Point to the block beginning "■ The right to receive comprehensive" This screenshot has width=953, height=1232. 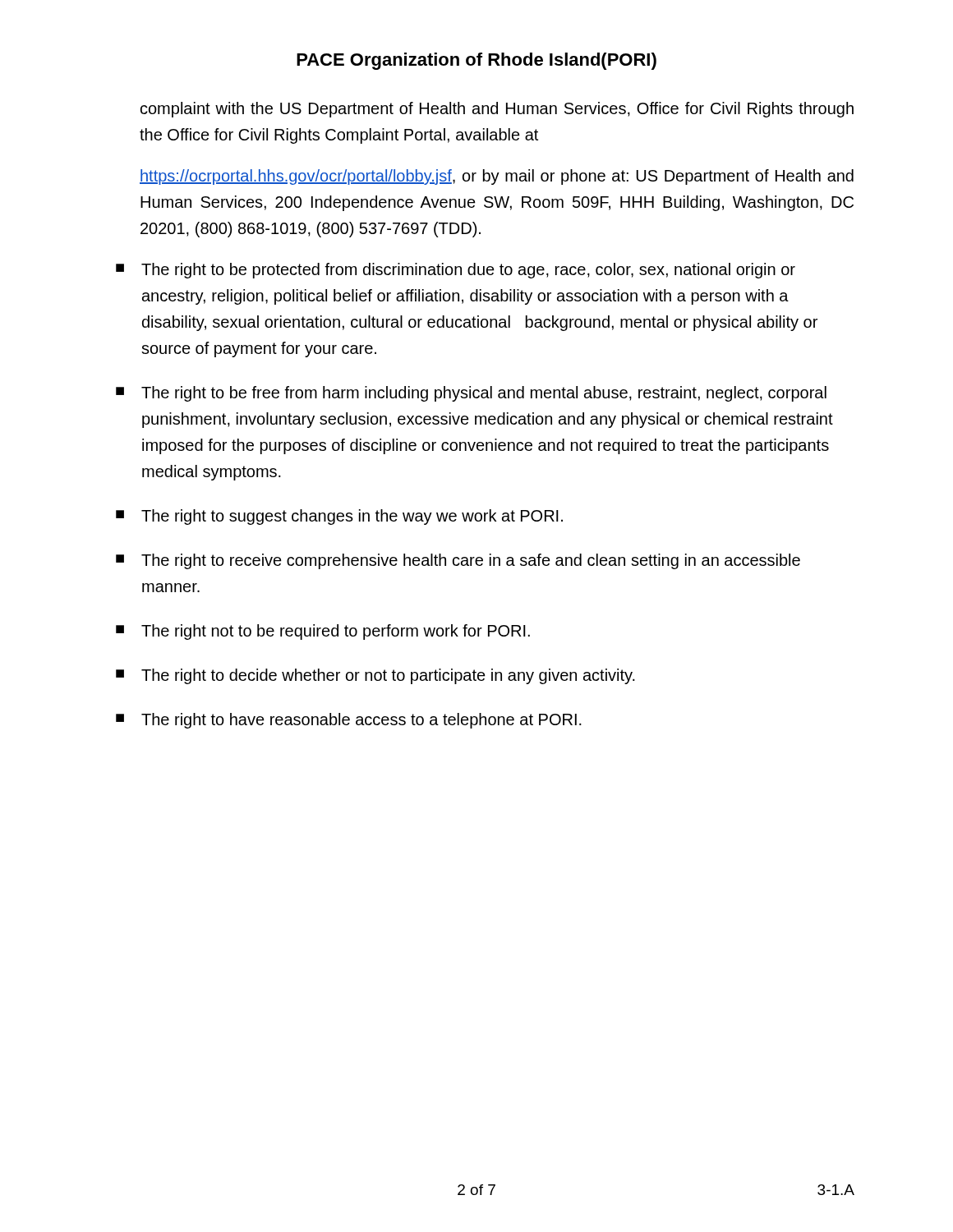(485, 573)
